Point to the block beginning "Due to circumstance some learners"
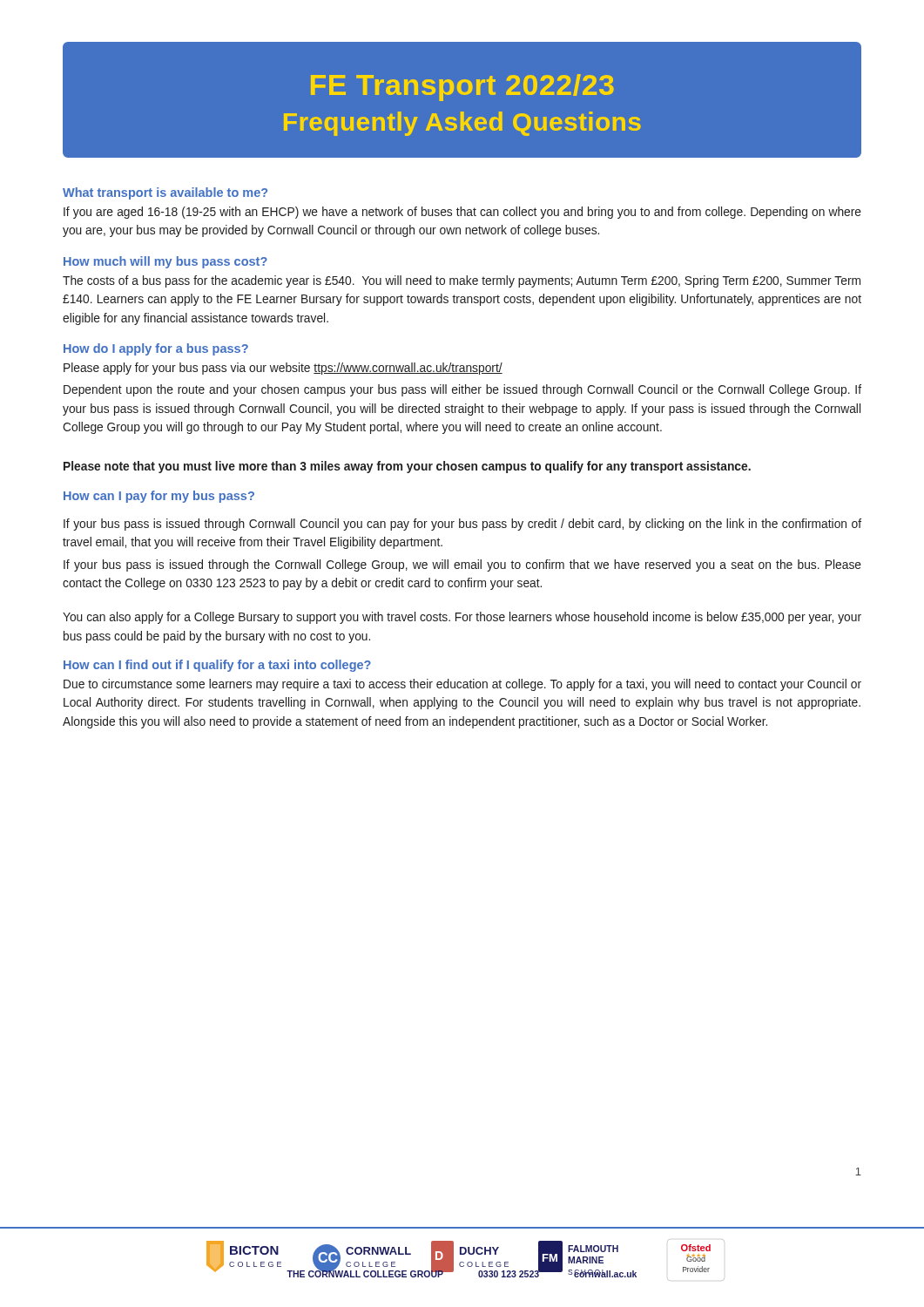 tap(462, 703)
